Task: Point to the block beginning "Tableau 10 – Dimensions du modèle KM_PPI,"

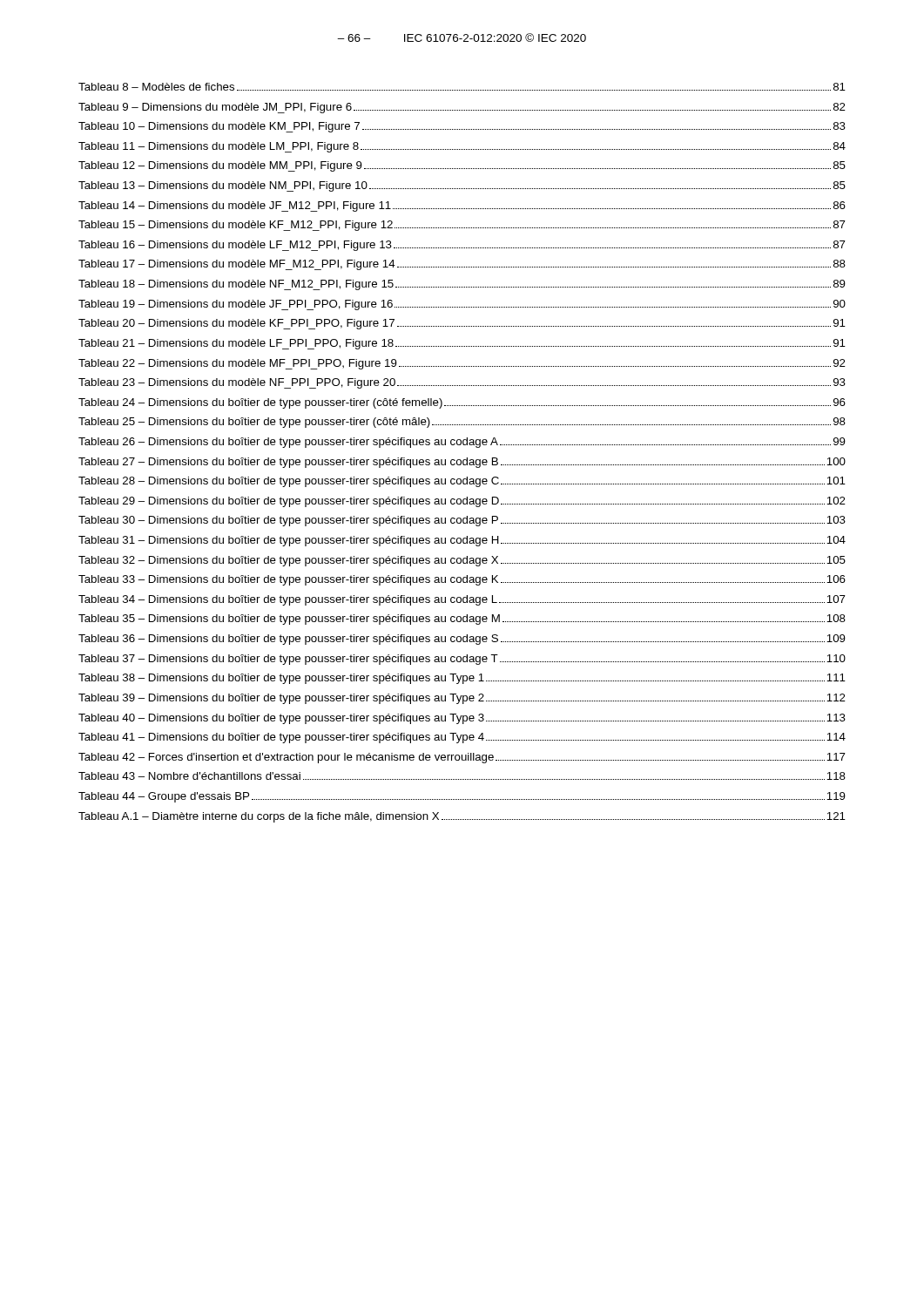Action: click(462, 127)
